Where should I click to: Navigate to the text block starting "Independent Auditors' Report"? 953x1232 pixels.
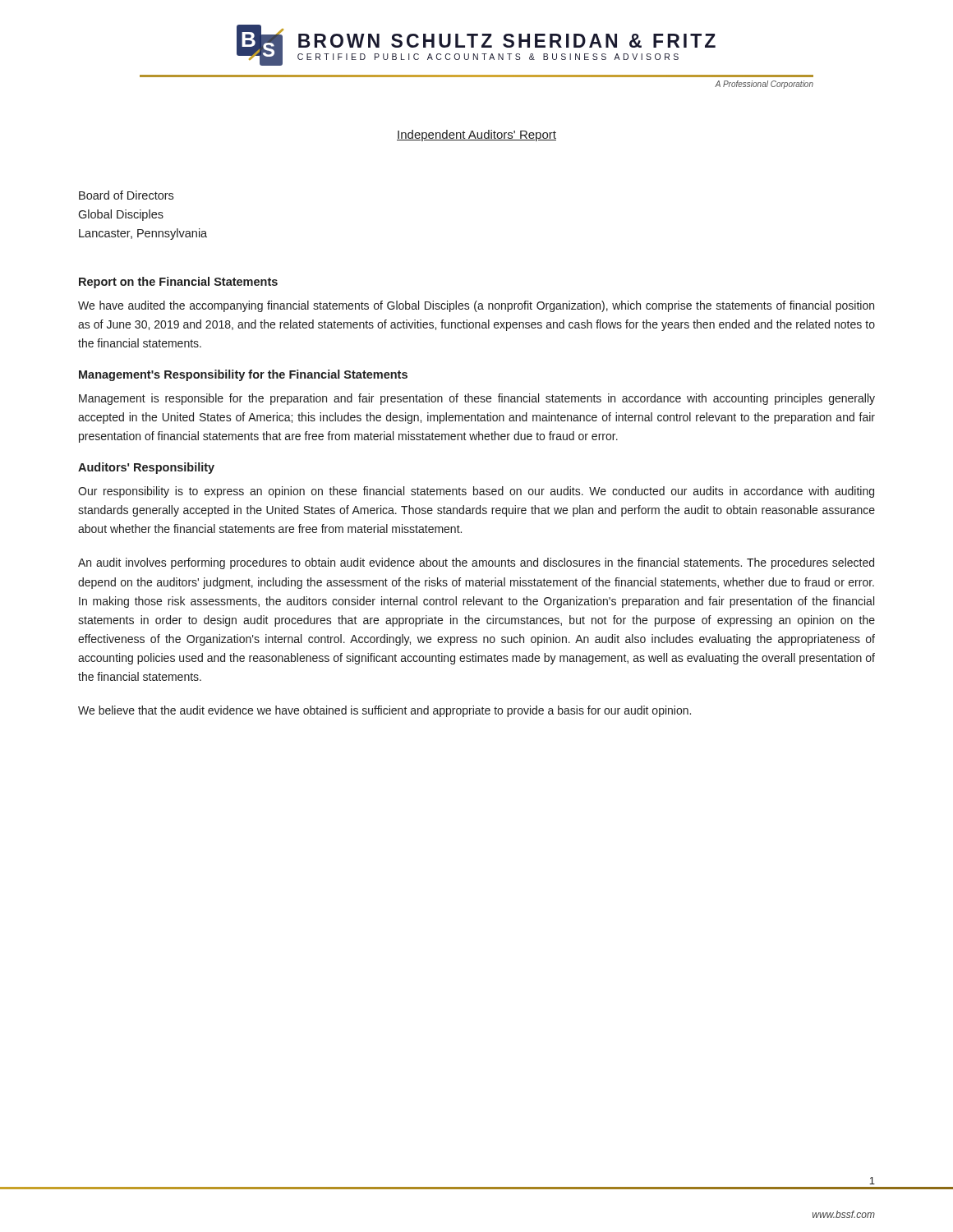(476, 134)
